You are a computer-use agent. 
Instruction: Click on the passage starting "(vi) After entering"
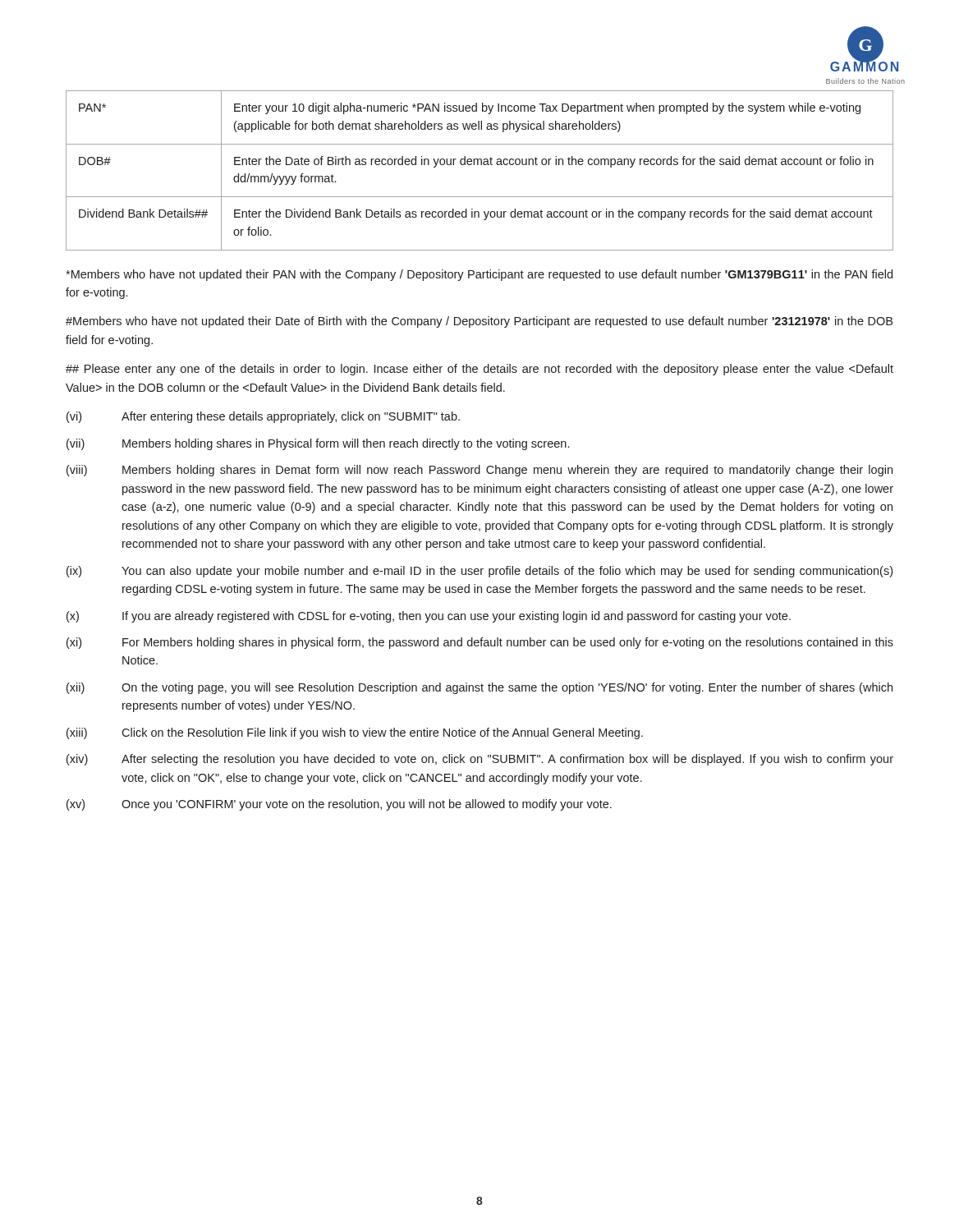tap(263, 417)
